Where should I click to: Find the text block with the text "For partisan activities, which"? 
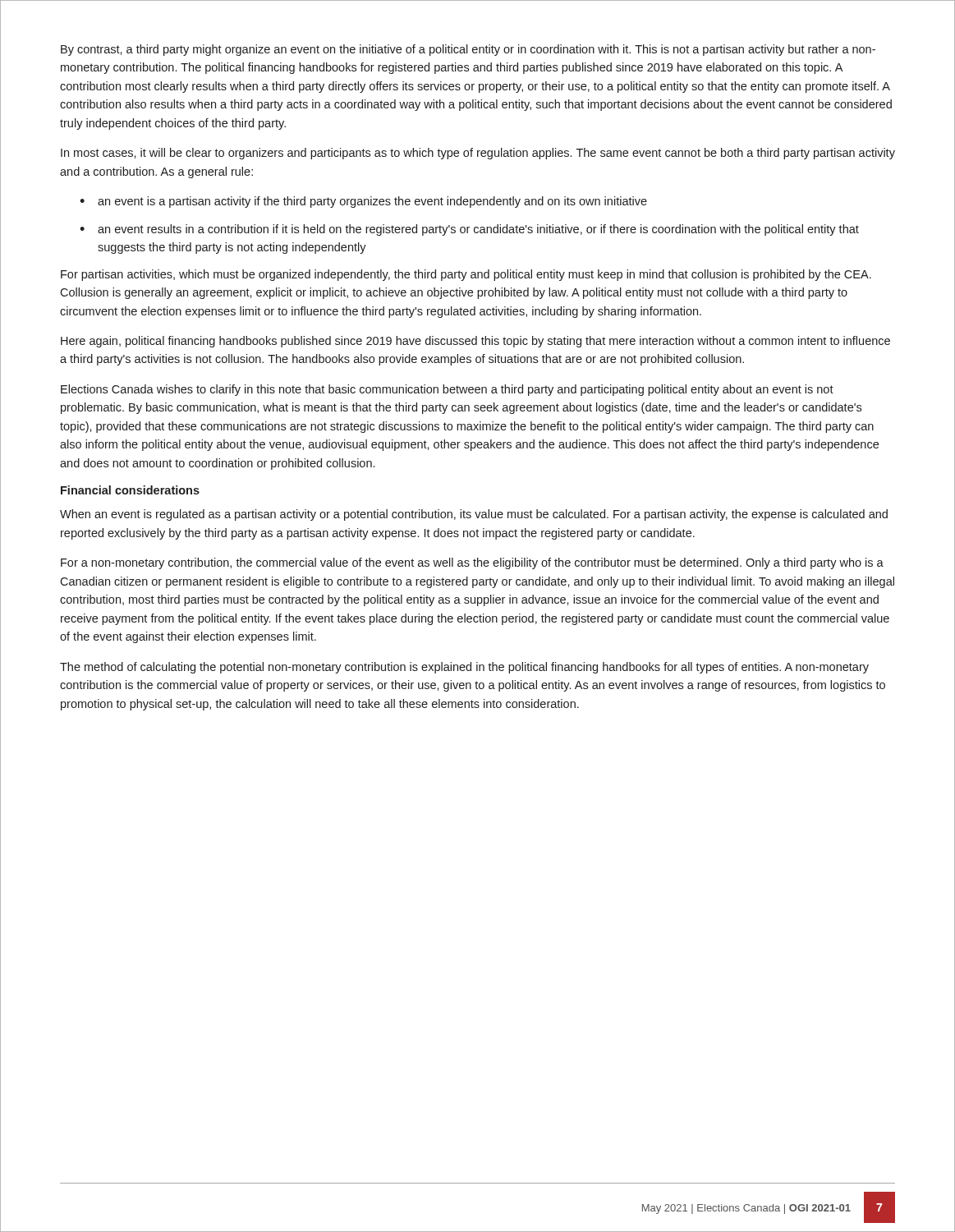coord(466,292)
